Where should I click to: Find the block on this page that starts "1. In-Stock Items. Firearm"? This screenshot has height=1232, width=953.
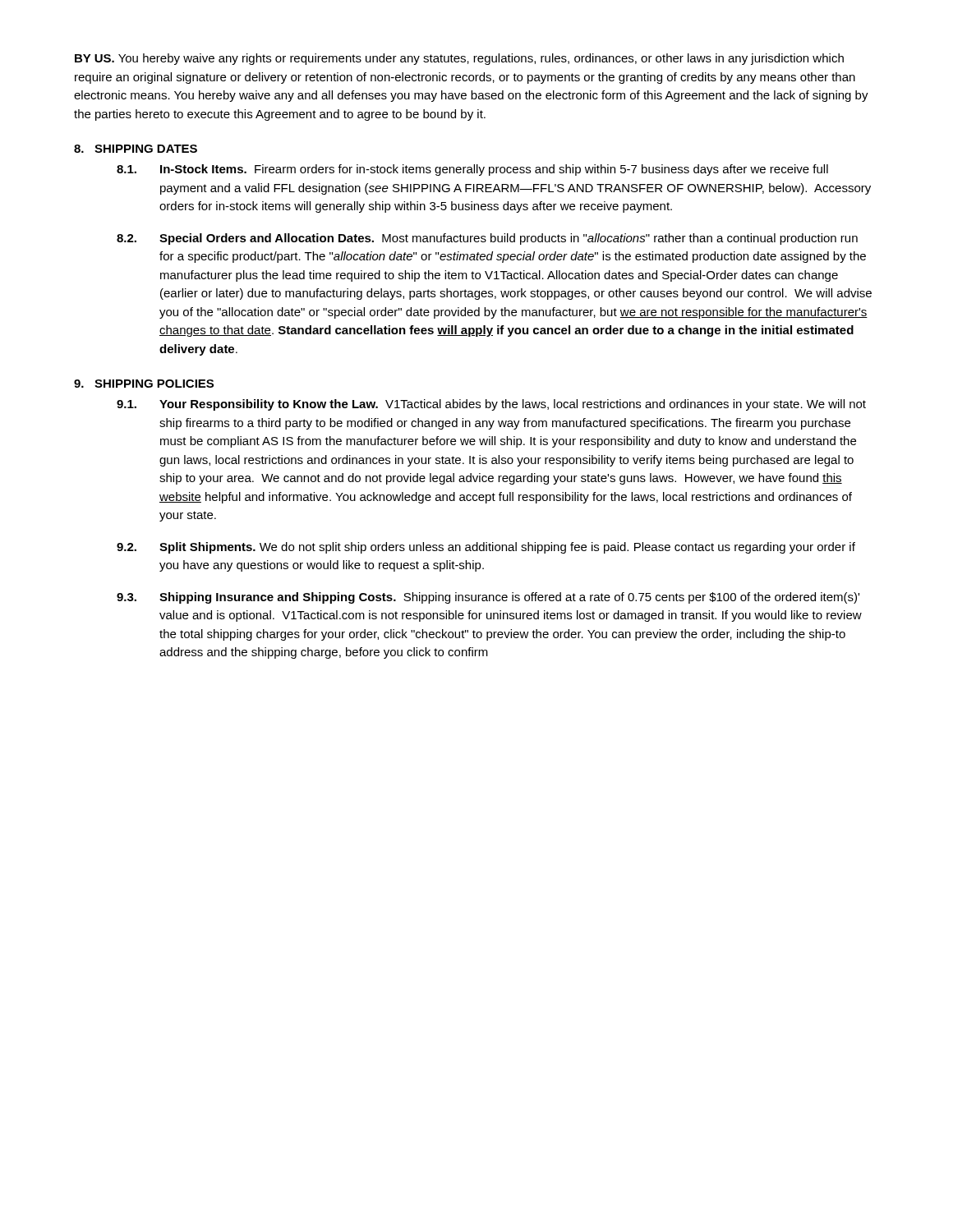[496, 188]
